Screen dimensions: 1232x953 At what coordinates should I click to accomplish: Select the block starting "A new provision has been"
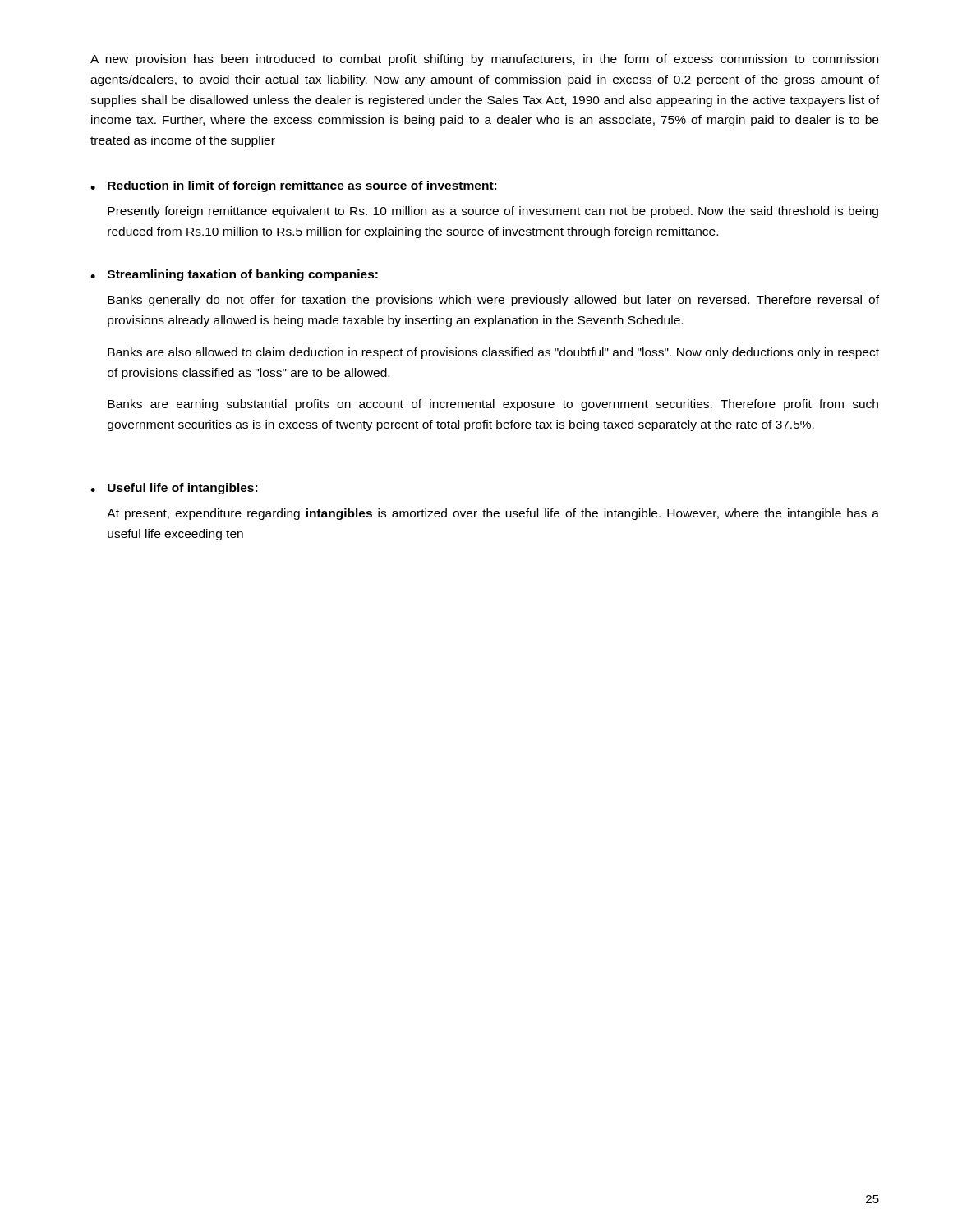[485, 99]
